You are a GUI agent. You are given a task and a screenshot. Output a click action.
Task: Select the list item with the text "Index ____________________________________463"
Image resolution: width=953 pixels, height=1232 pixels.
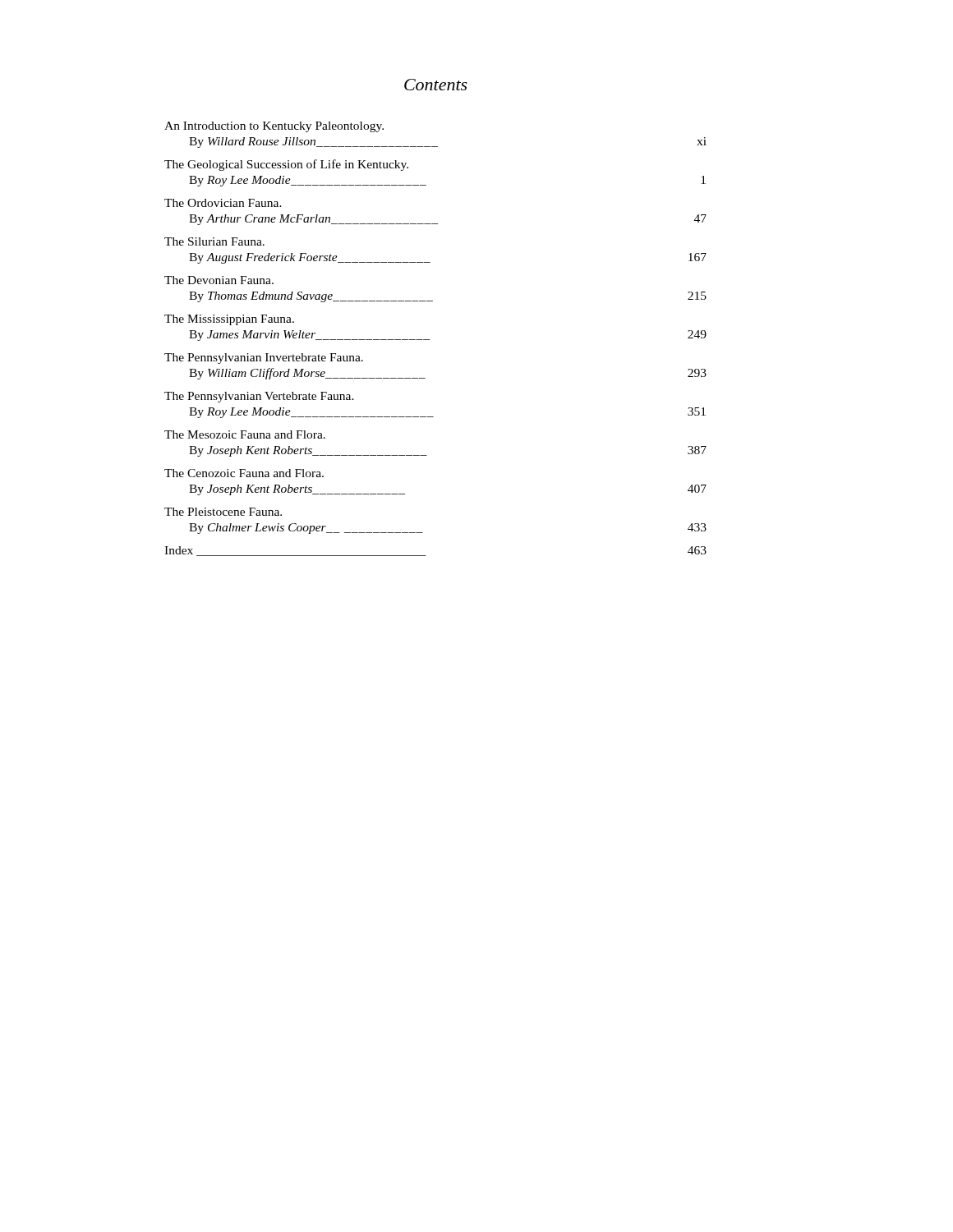pos(435,550)
